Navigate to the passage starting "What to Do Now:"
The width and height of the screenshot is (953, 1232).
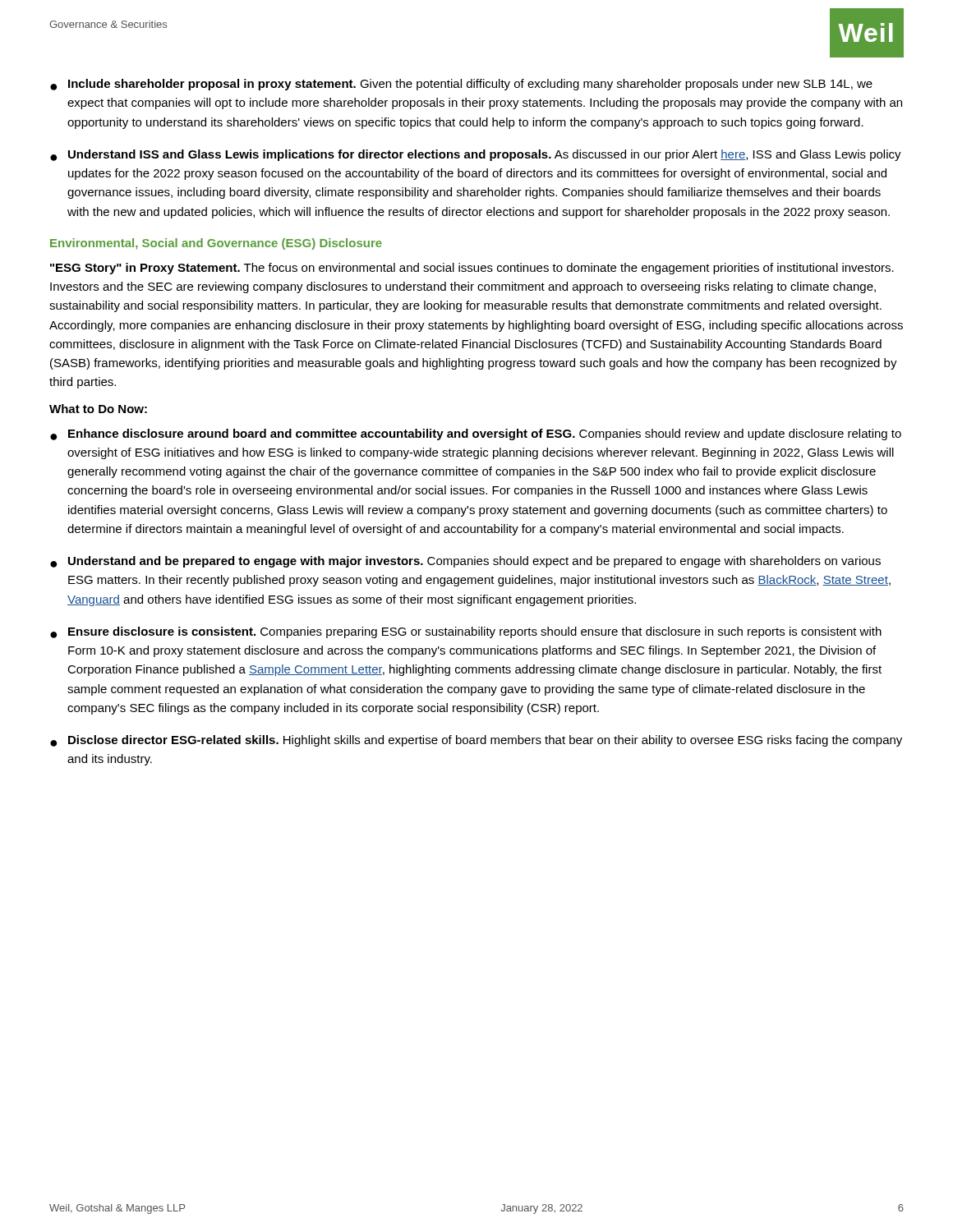[99, 408]
